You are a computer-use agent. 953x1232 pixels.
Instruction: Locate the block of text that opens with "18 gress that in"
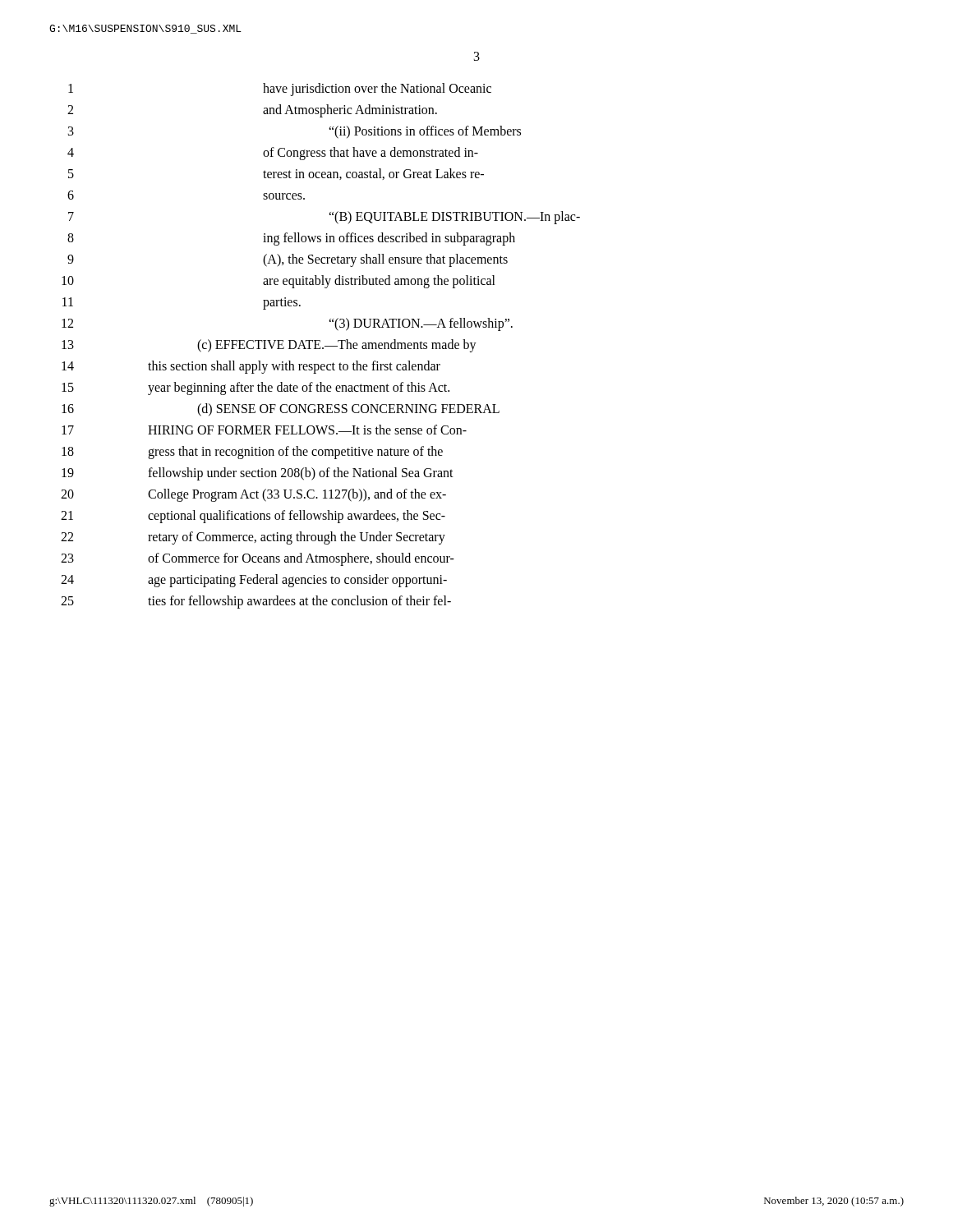(252, 453)
